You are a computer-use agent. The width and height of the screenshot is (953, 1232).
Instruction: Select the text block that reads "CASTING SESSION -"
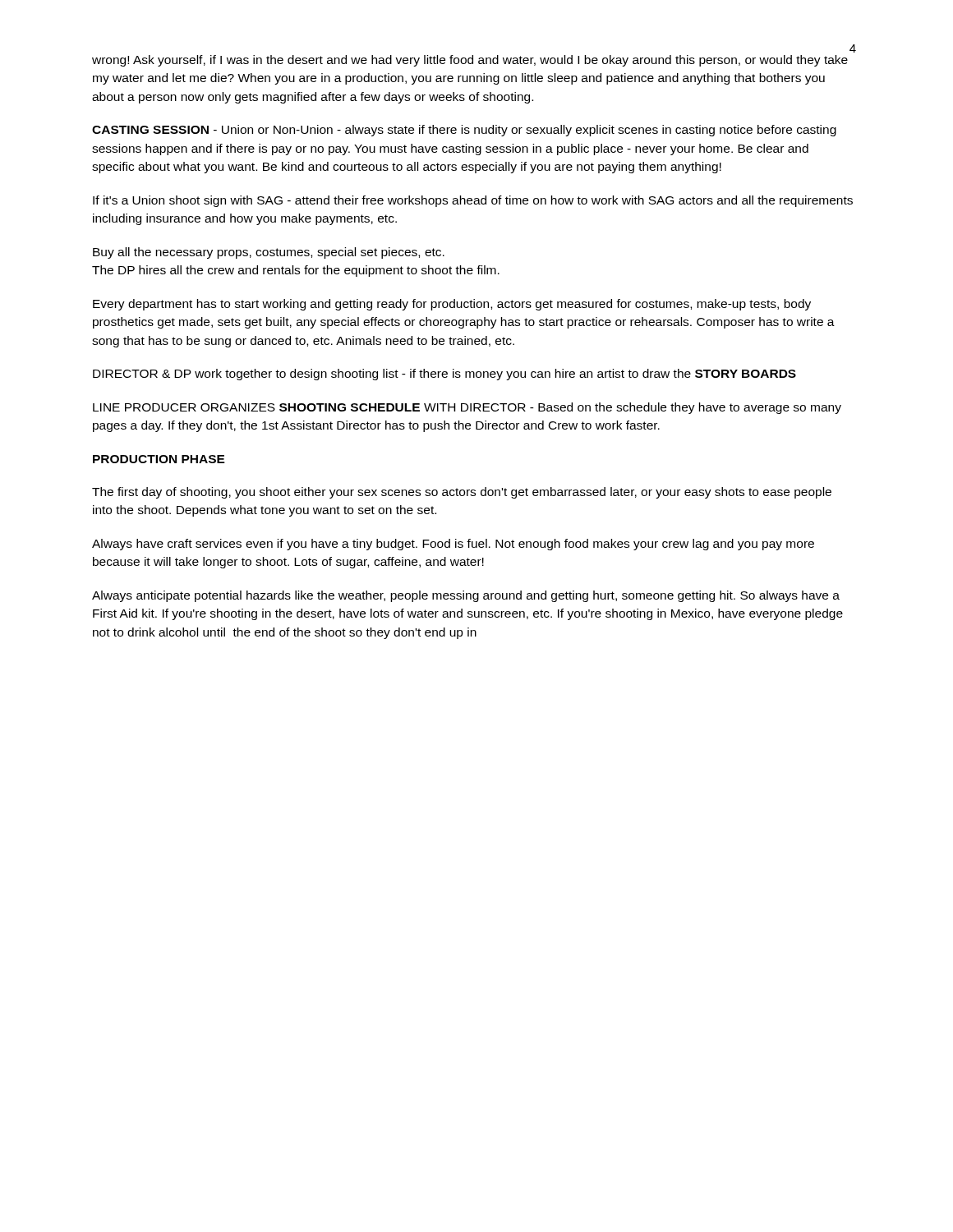(464, 148)
